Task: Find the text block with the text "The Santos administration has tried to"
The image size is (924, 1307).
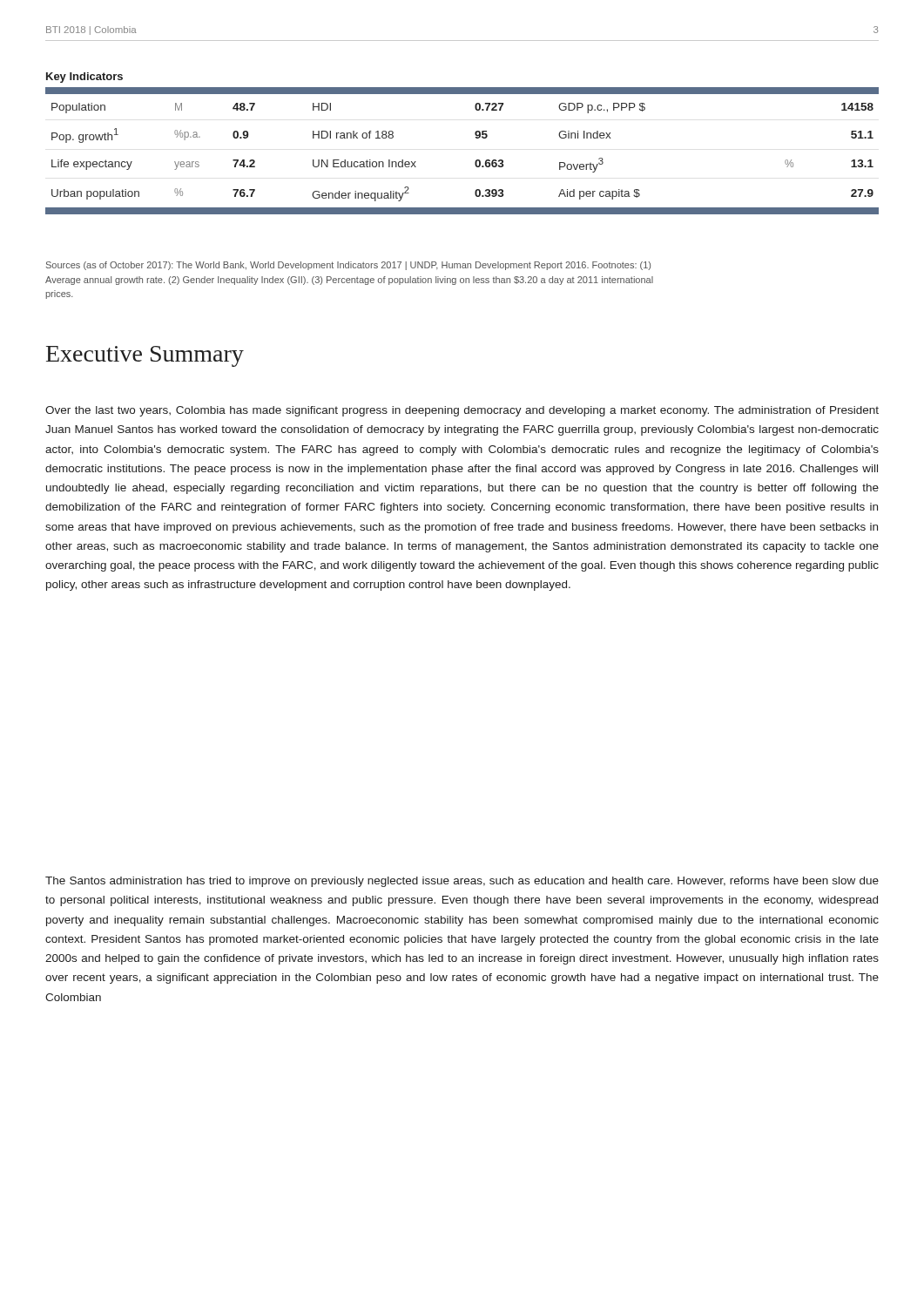Action: (x=462, y=939)
